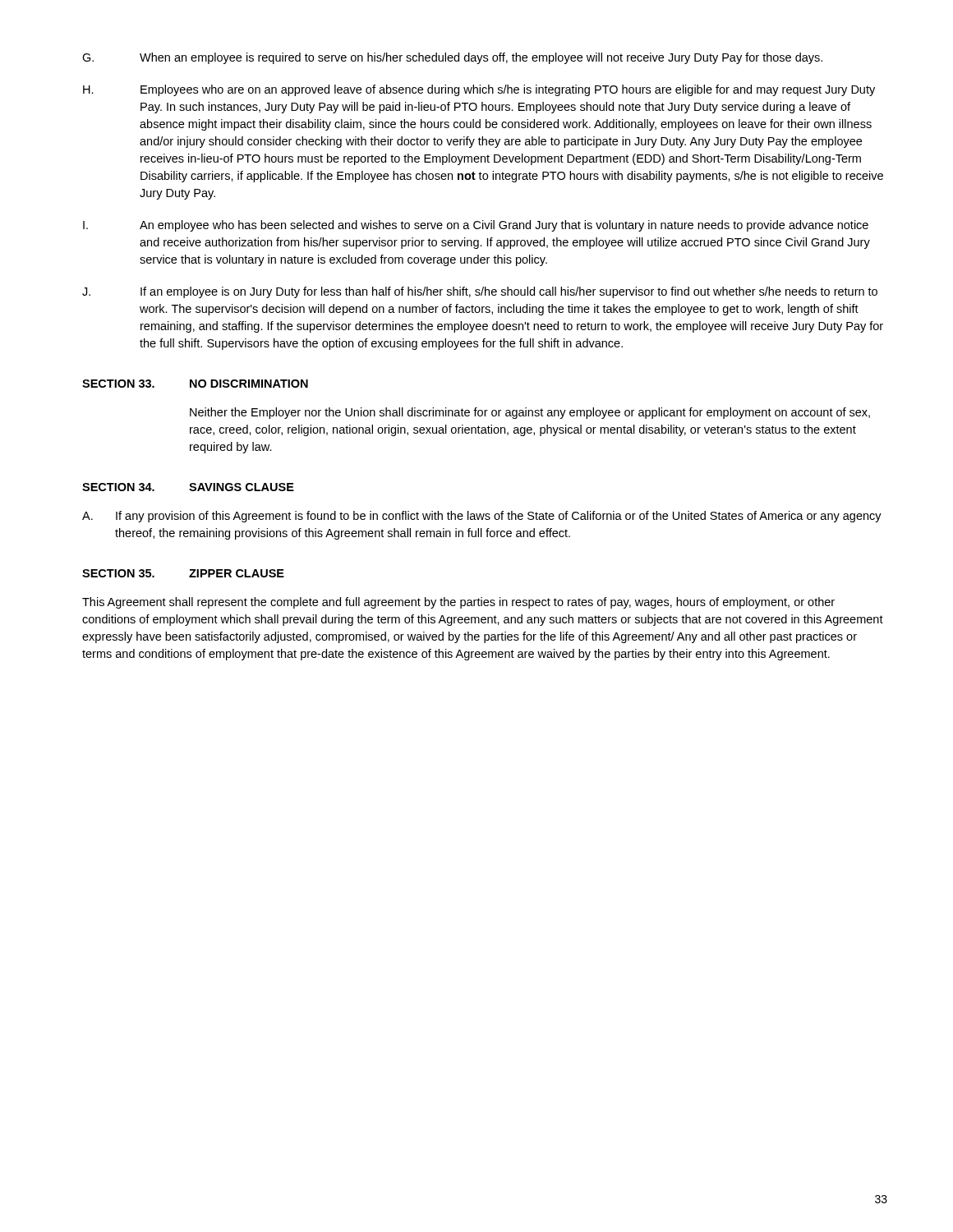Screen dimensions: 1232x953
Task: Click on the list item that reads "G. When an employee is required"
Action: click(485, 58)
